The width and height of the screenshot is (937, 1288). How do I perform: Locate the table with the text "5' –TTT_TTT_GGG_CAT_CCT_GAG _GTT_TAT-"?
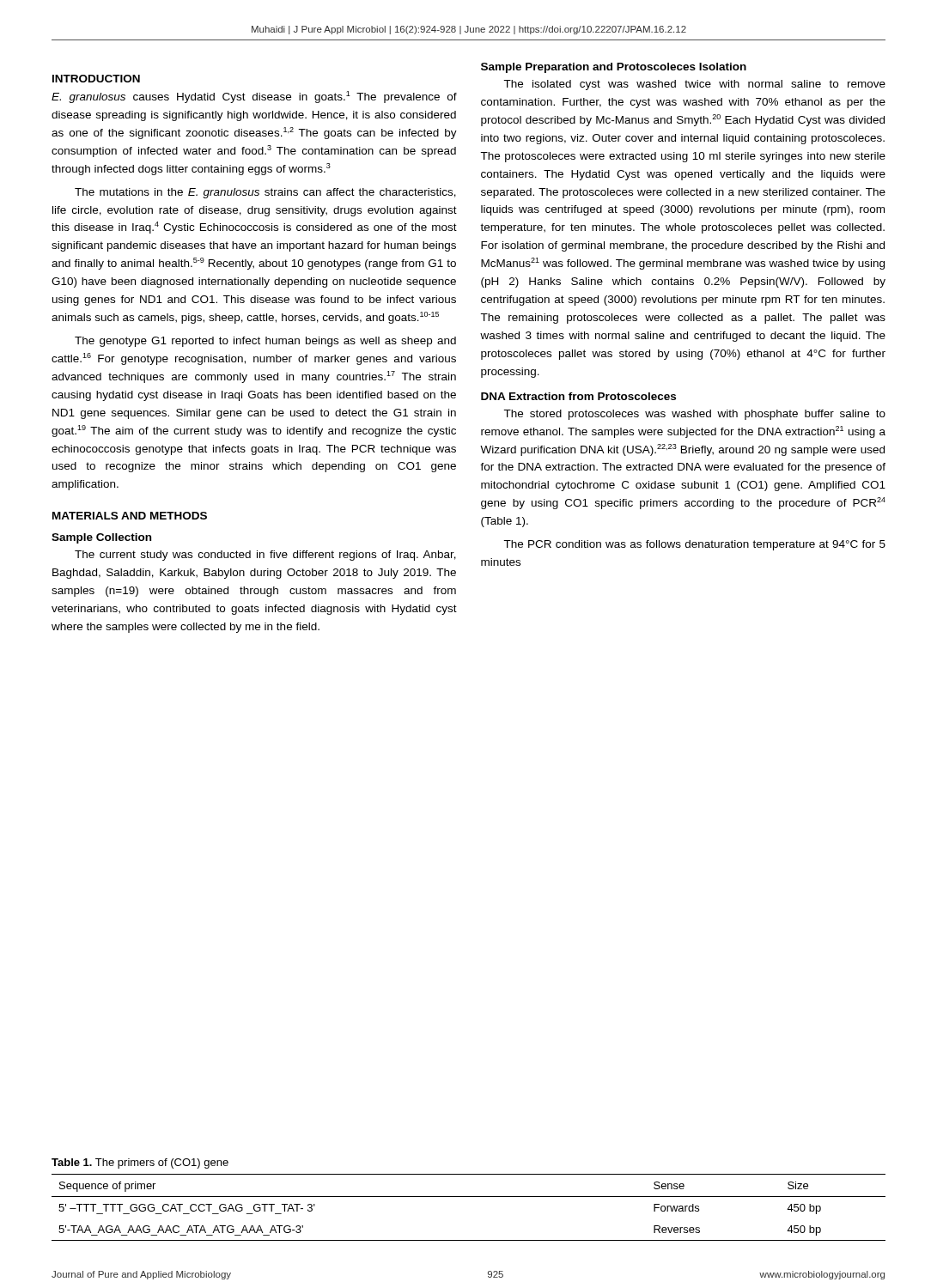468,1207
